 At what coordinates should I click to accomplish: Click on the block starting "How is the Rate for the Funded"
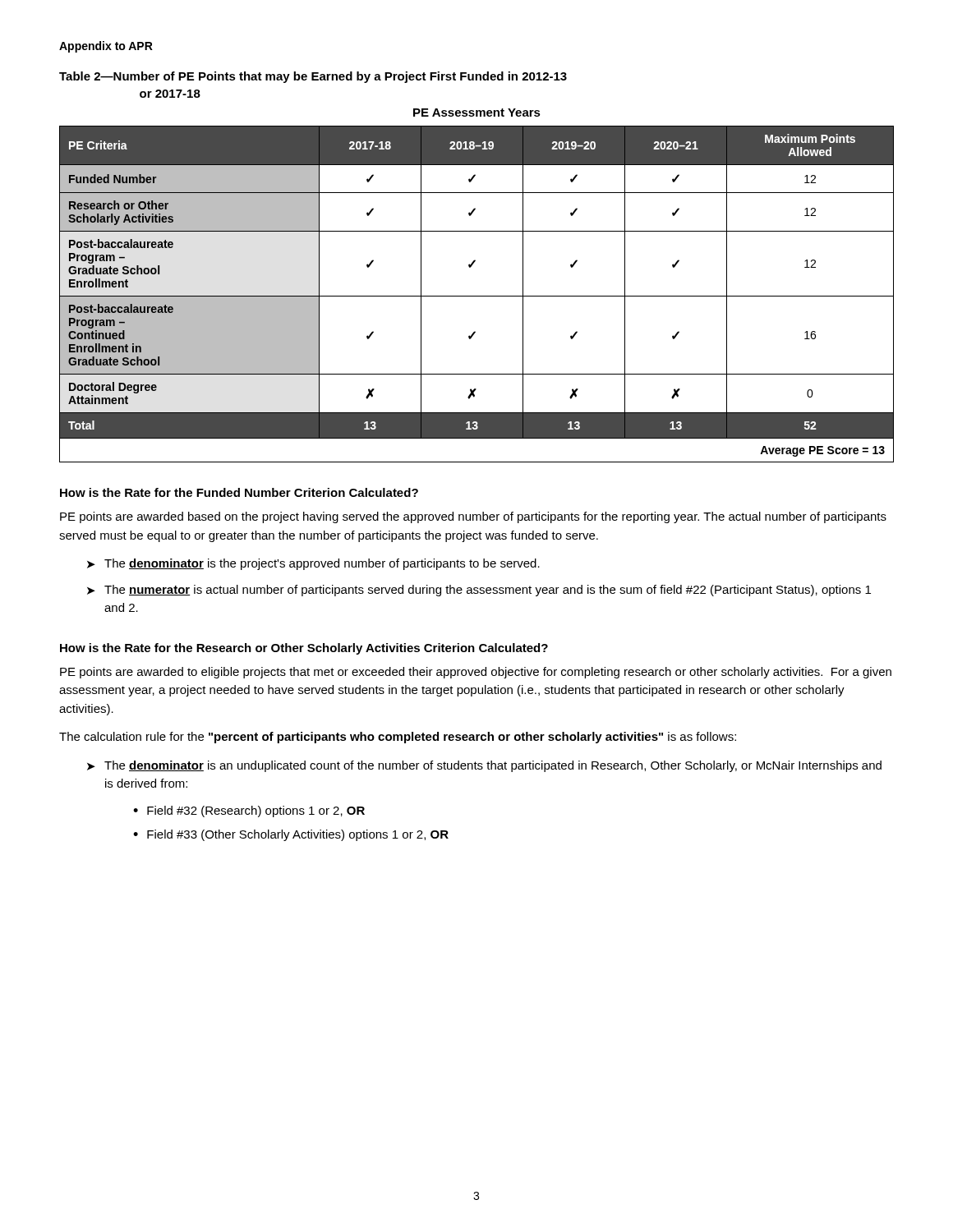click(x=239, y=492)
